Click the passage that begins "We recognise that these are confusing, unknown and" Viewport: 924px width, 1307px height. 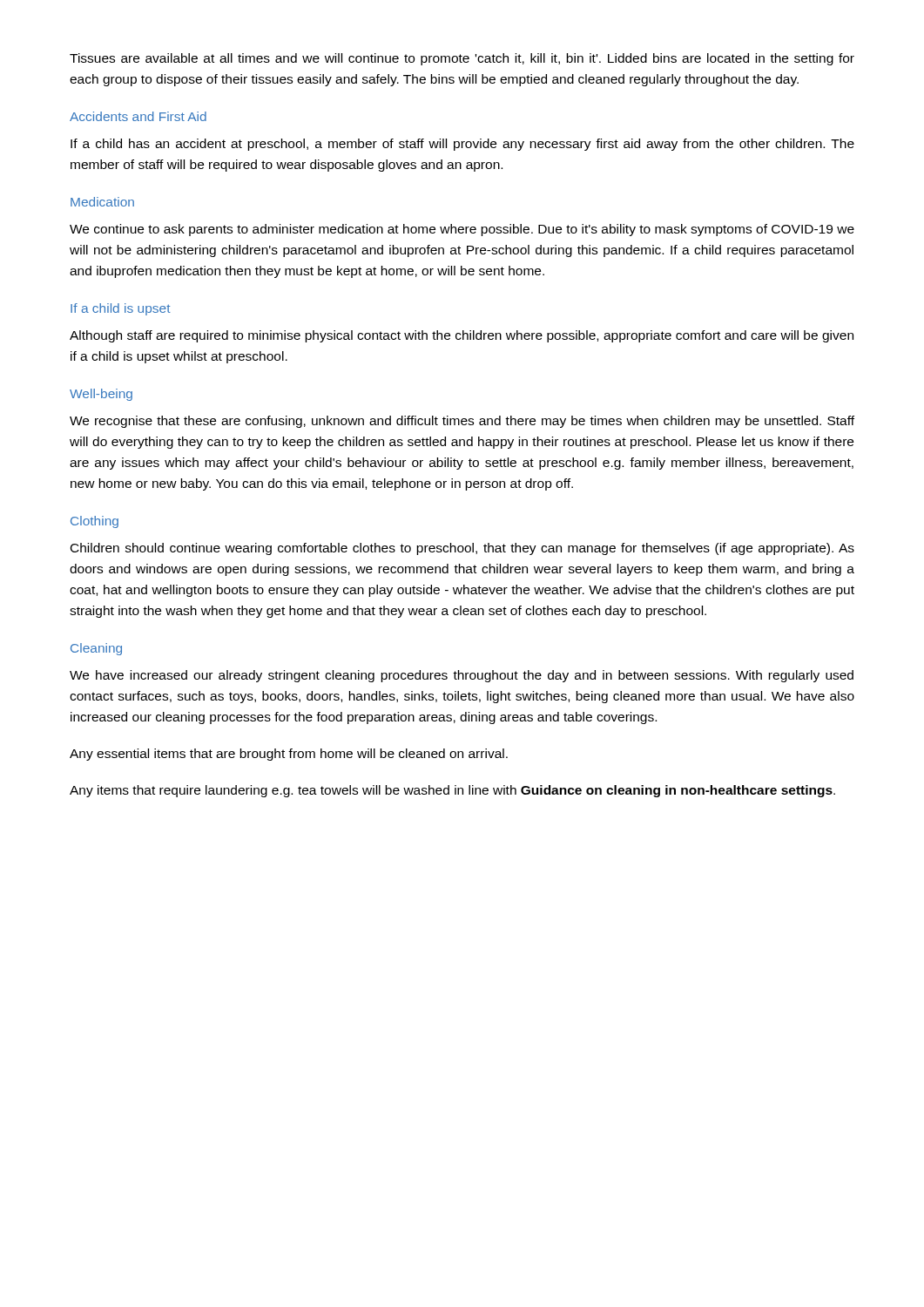click(462, 452)
